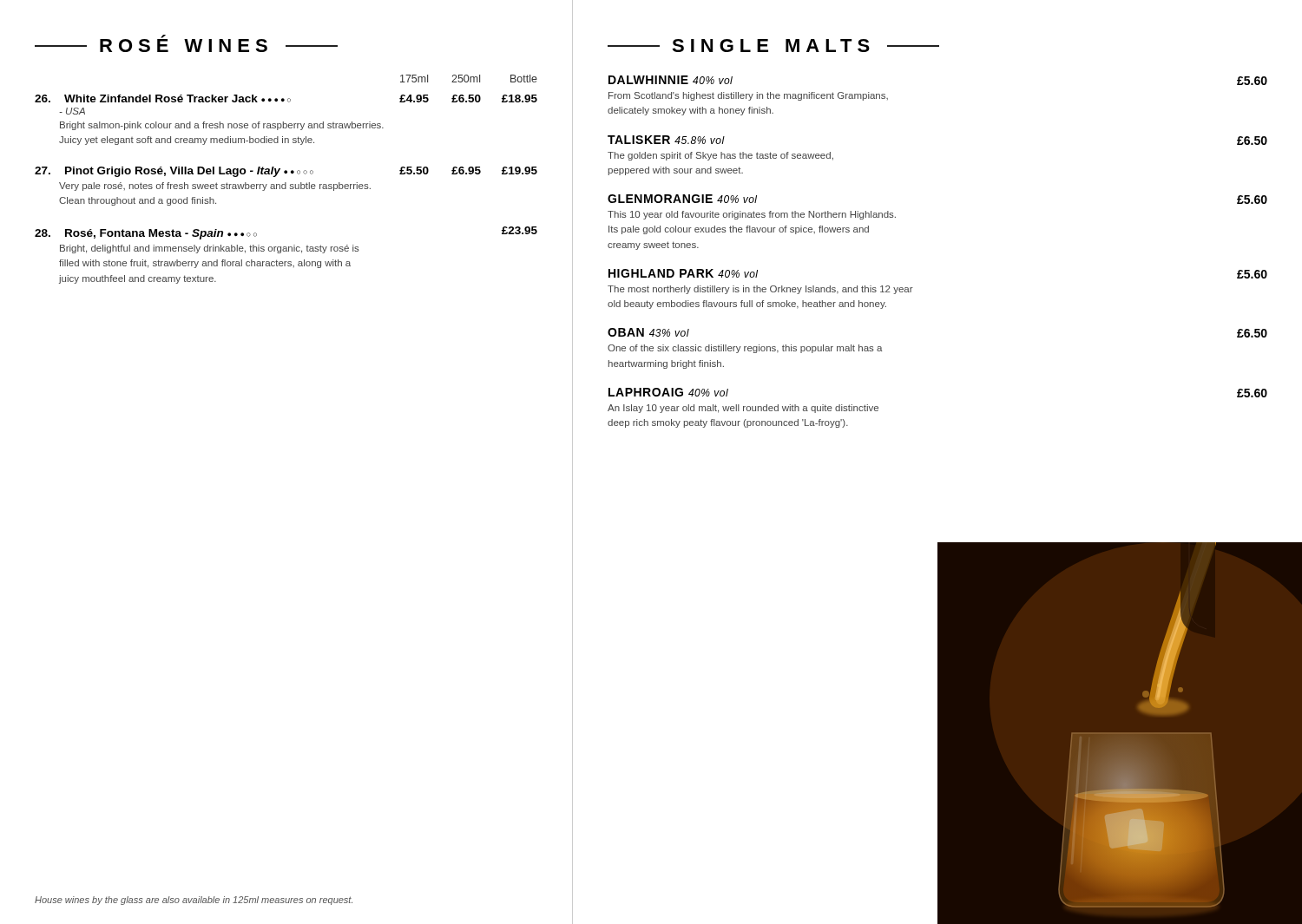Click on the text block starting "GLENMORANGIE 40% vol This 10"
Screen dimensions: 924x1302
pyautogui.click(x=686, y=199)
